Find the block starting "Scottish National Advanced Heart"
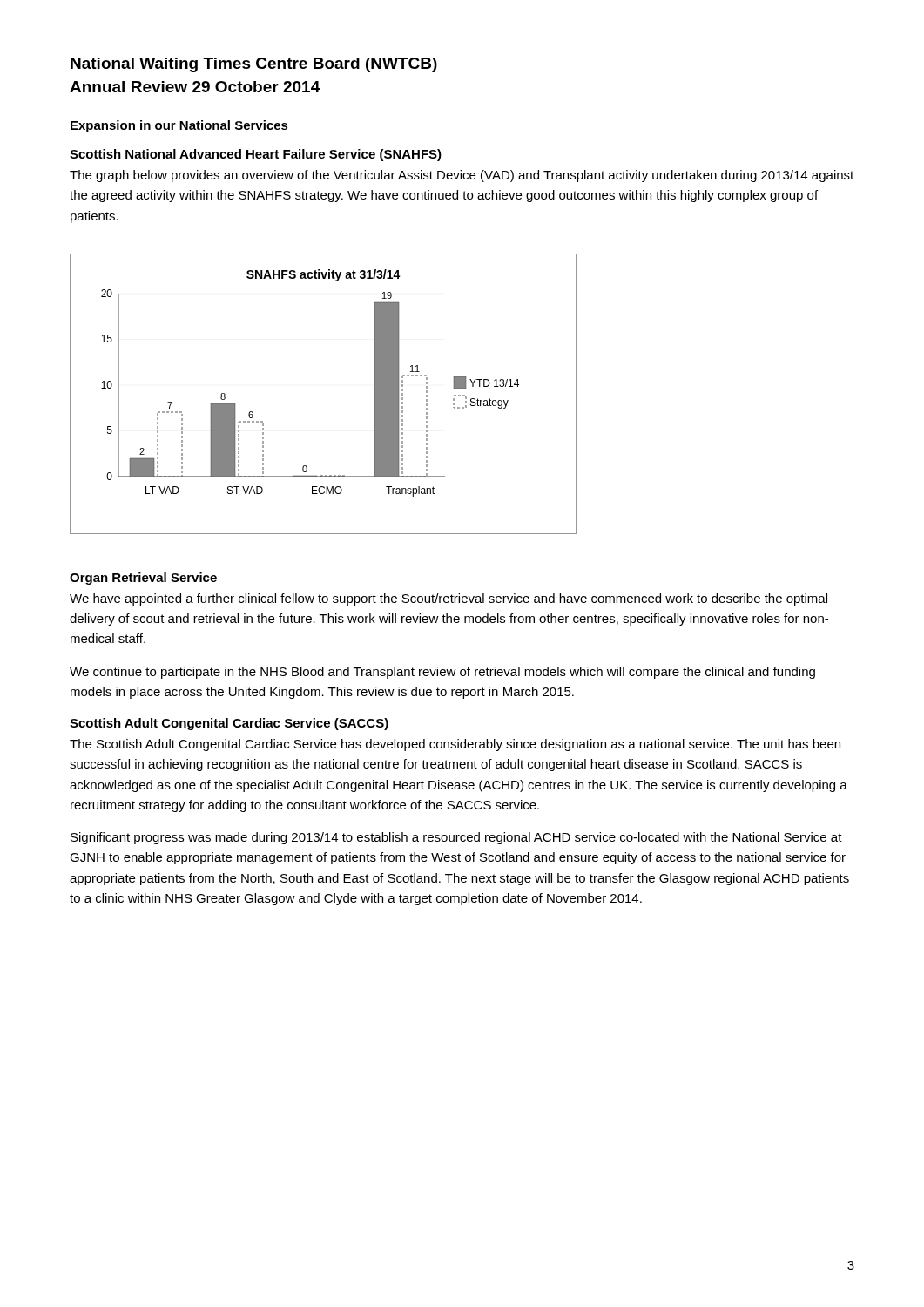 [256, 154]
